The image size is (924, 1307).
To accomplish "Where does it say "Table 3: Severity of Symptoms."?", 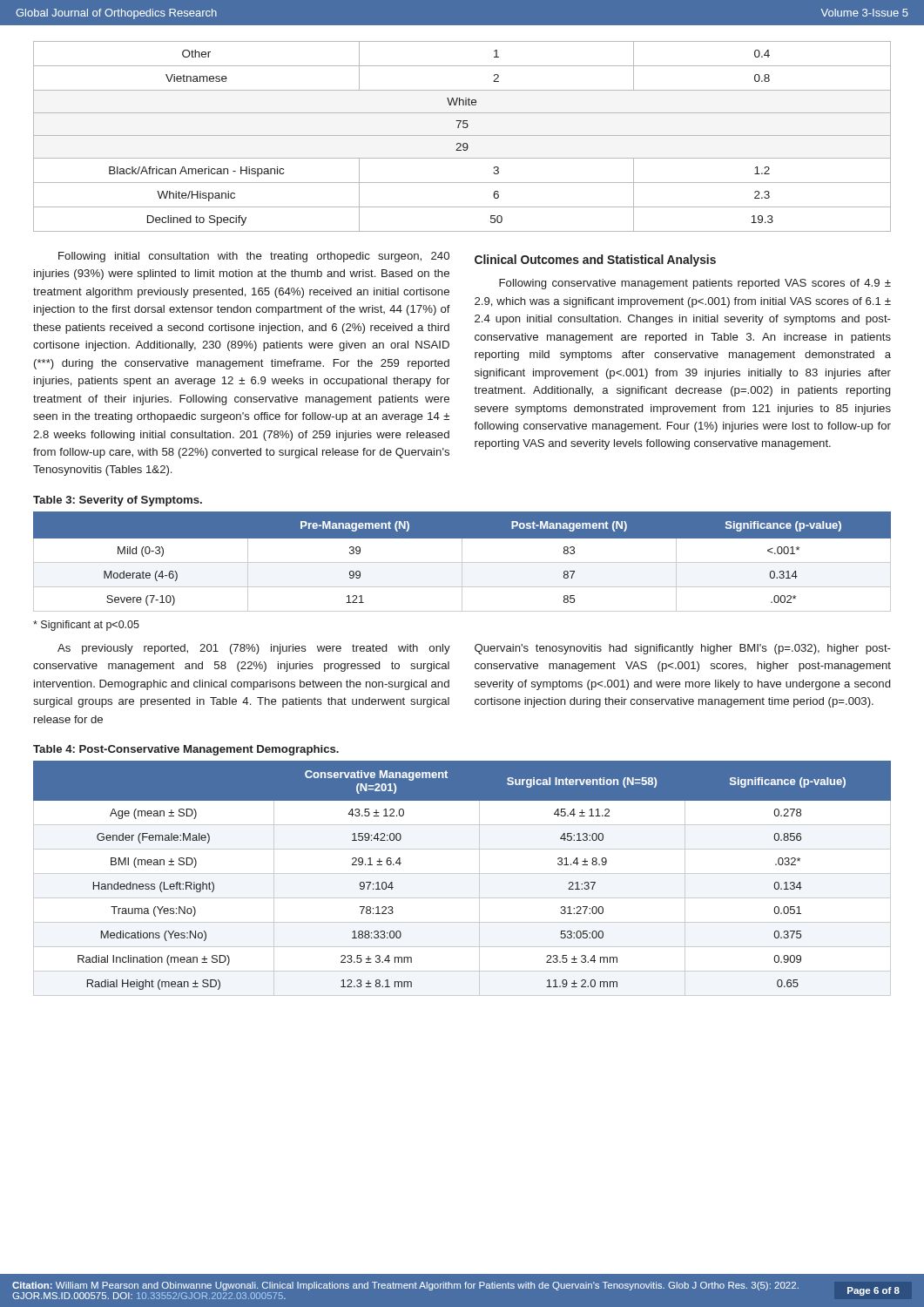I will click(x=118, y=500).
